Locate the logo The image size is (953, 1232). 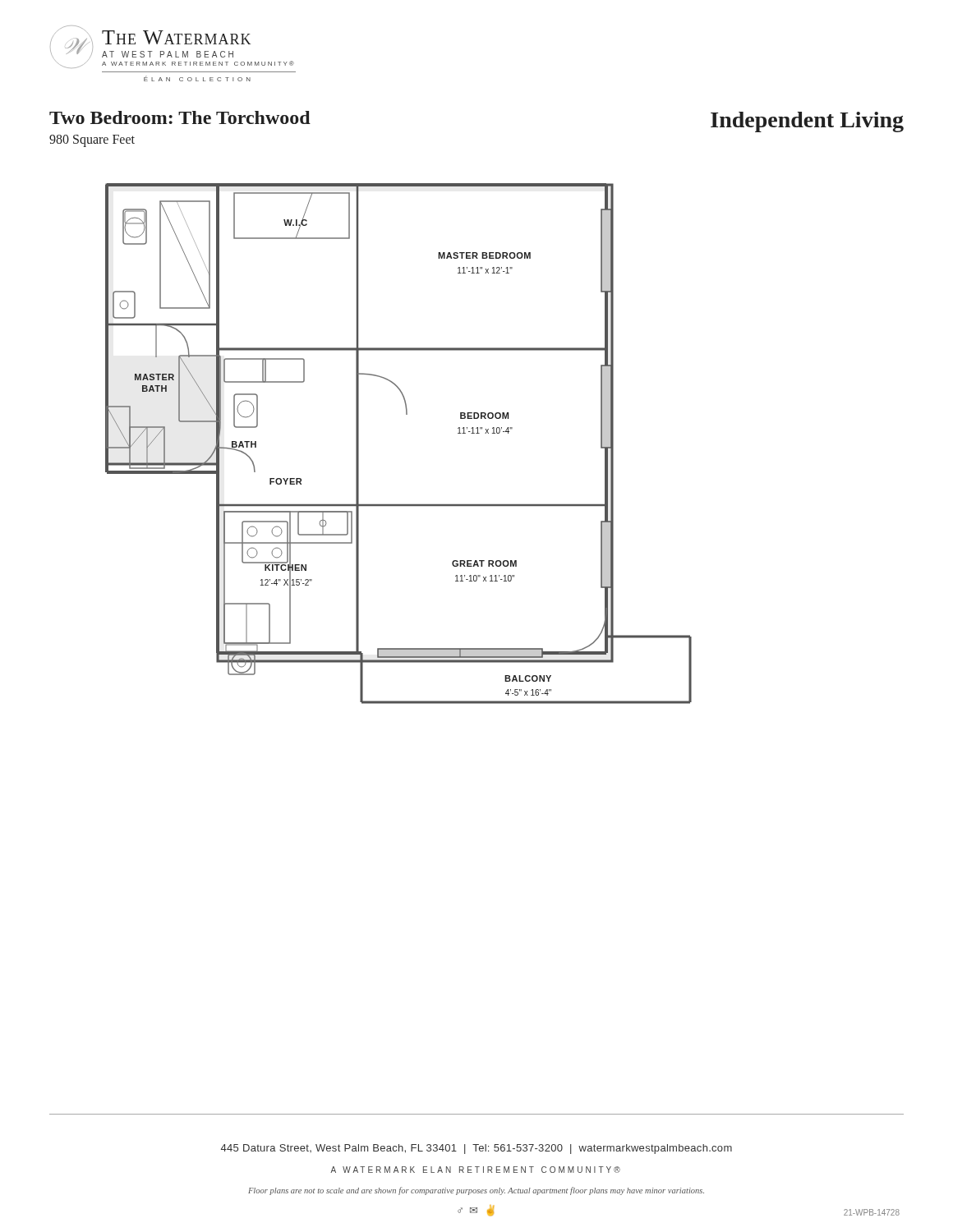click(172, 54)
